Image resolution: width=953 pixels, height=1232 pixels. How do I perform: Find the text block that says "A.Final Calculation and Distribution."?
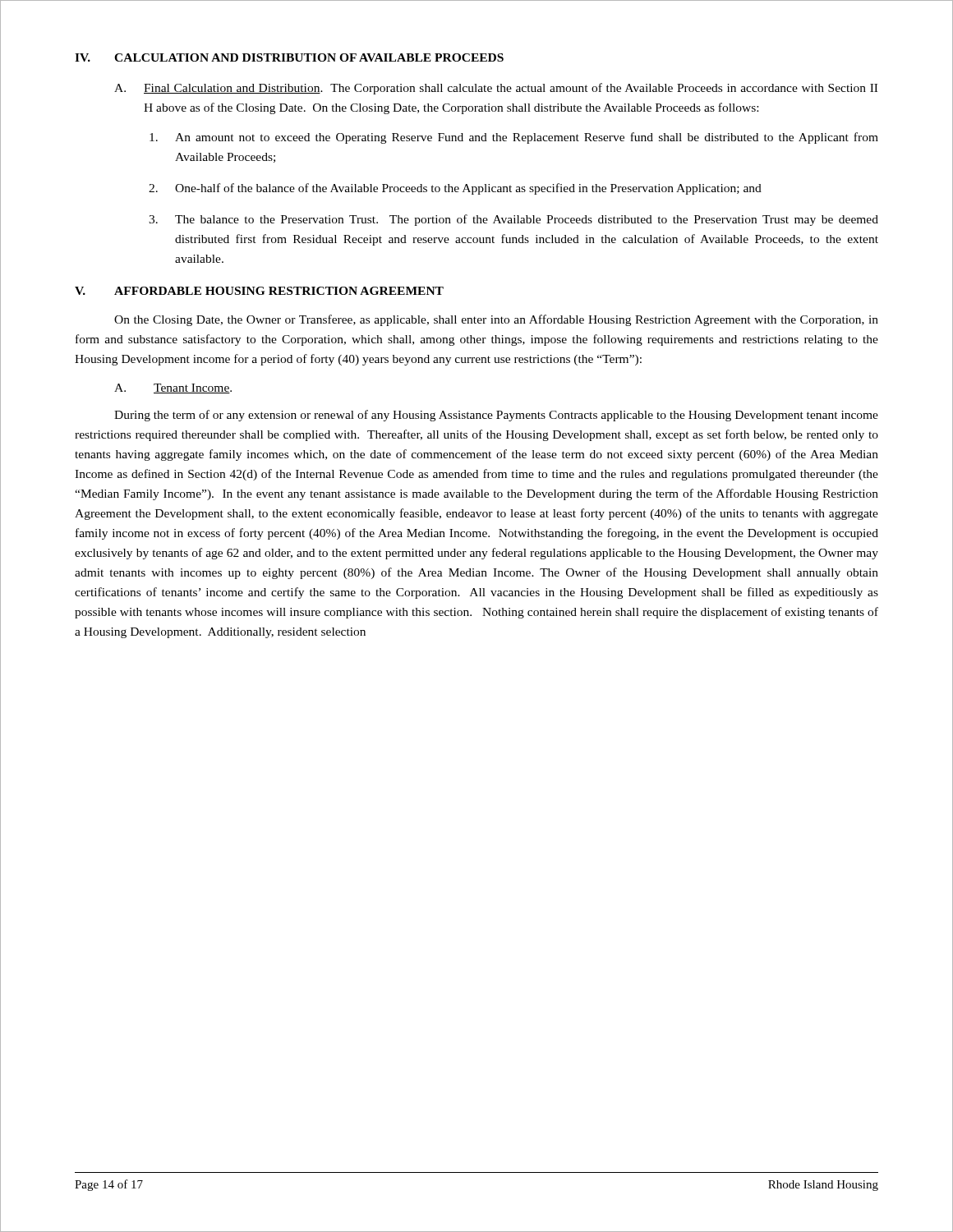click(x=496, y=98)
